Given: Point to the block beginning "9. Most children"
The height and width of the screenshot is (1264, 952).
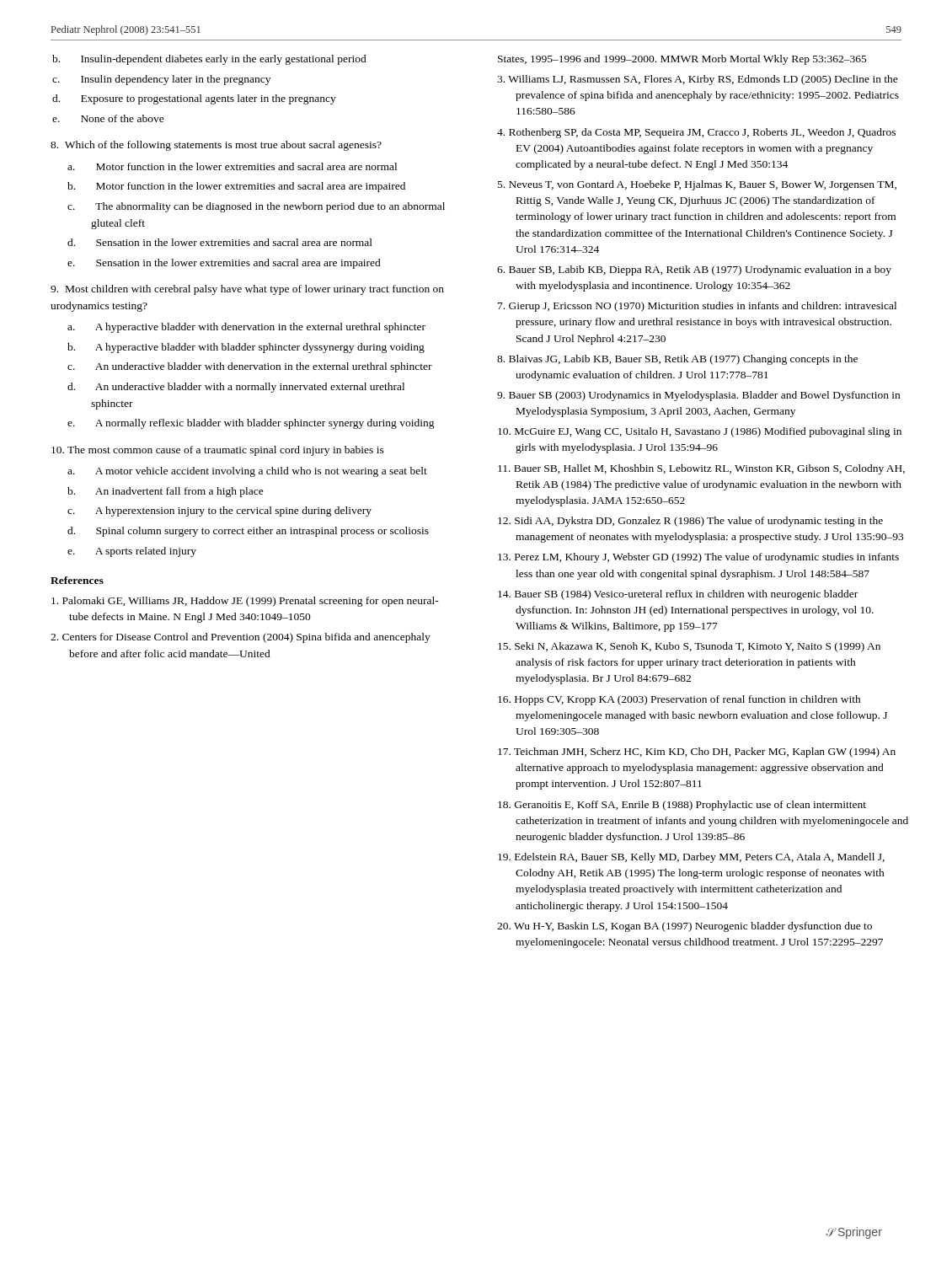Looking at the screenshot, I should pyautogui.click(x=247, y=297).
